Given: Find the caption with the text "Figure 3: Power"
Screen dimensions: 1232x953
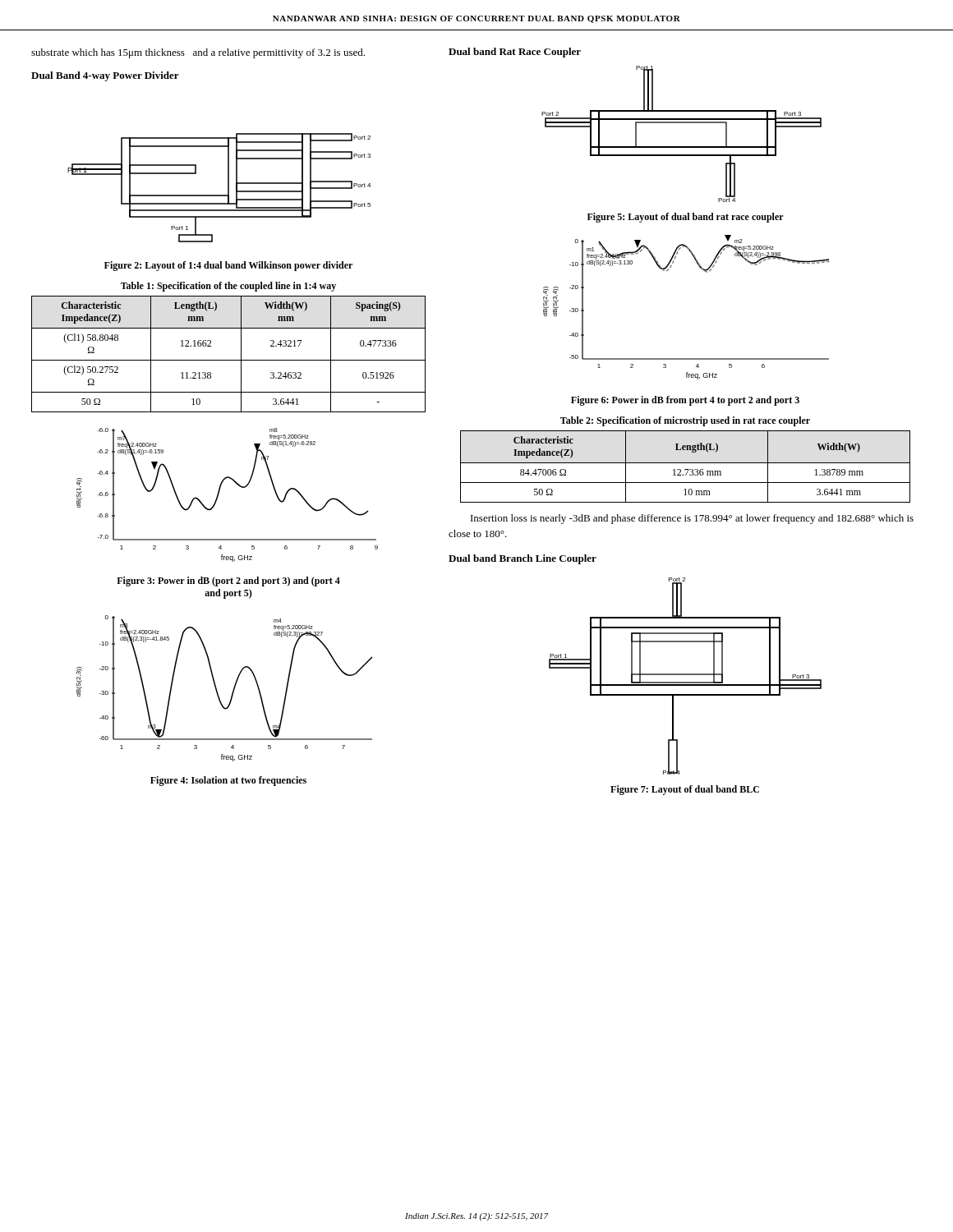Looking at the screenshot, I should point(228,587).
